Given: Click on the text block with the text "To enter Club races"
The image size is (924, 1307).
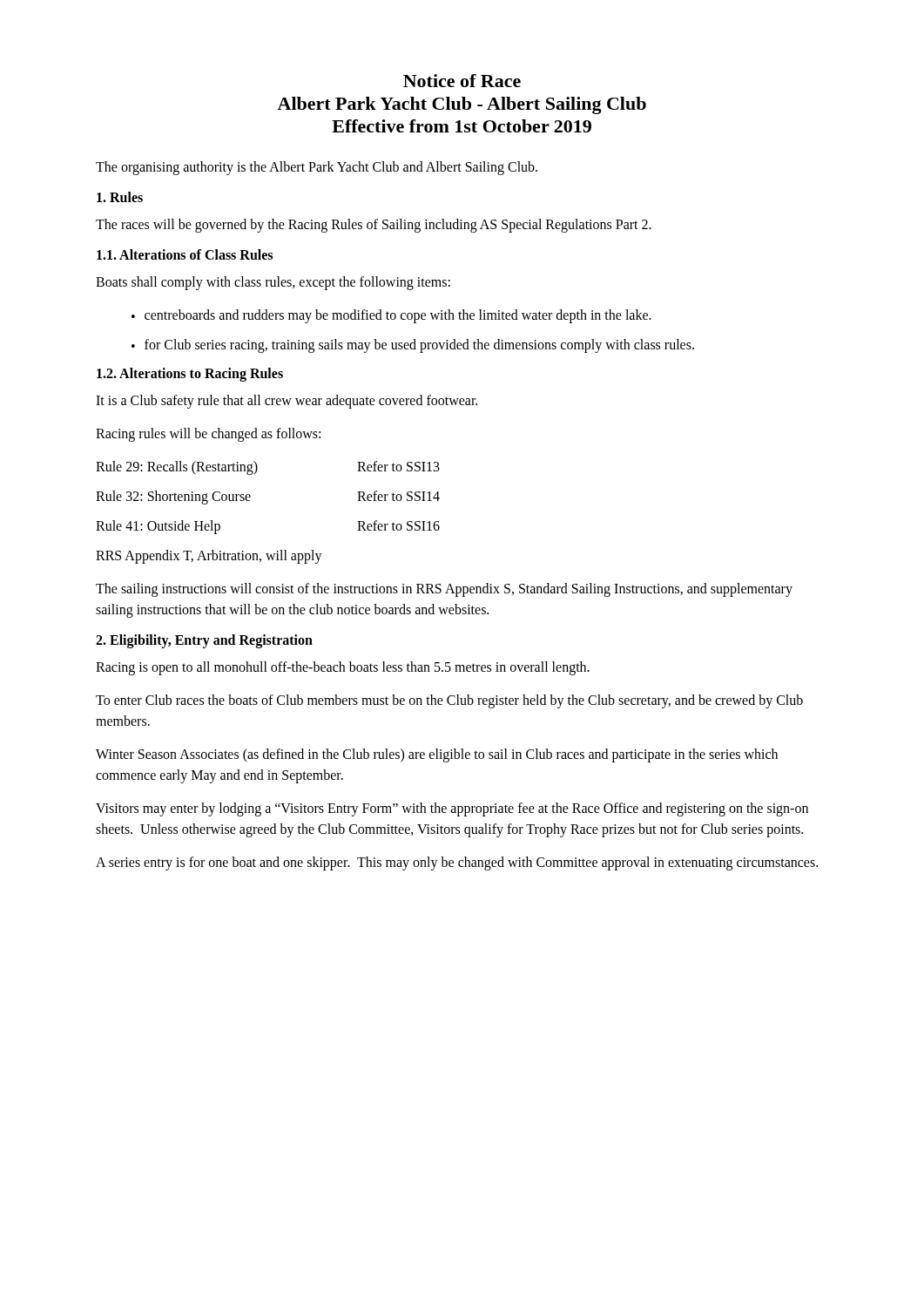Looking at the screenshot, I should (450, 711).
